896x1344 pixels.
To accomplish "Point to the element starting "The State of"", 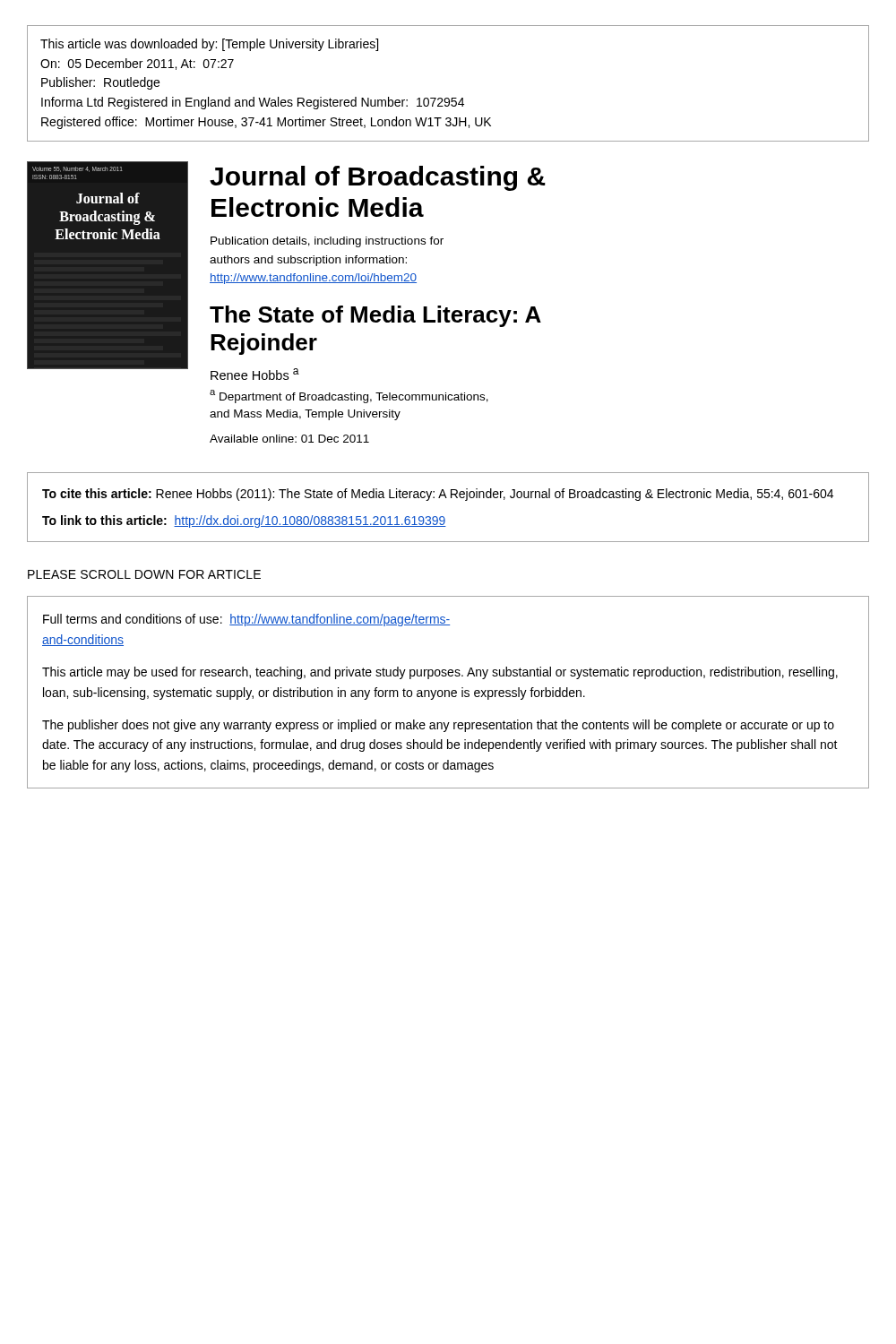I will pyautogui.click(x=376, y=329).
